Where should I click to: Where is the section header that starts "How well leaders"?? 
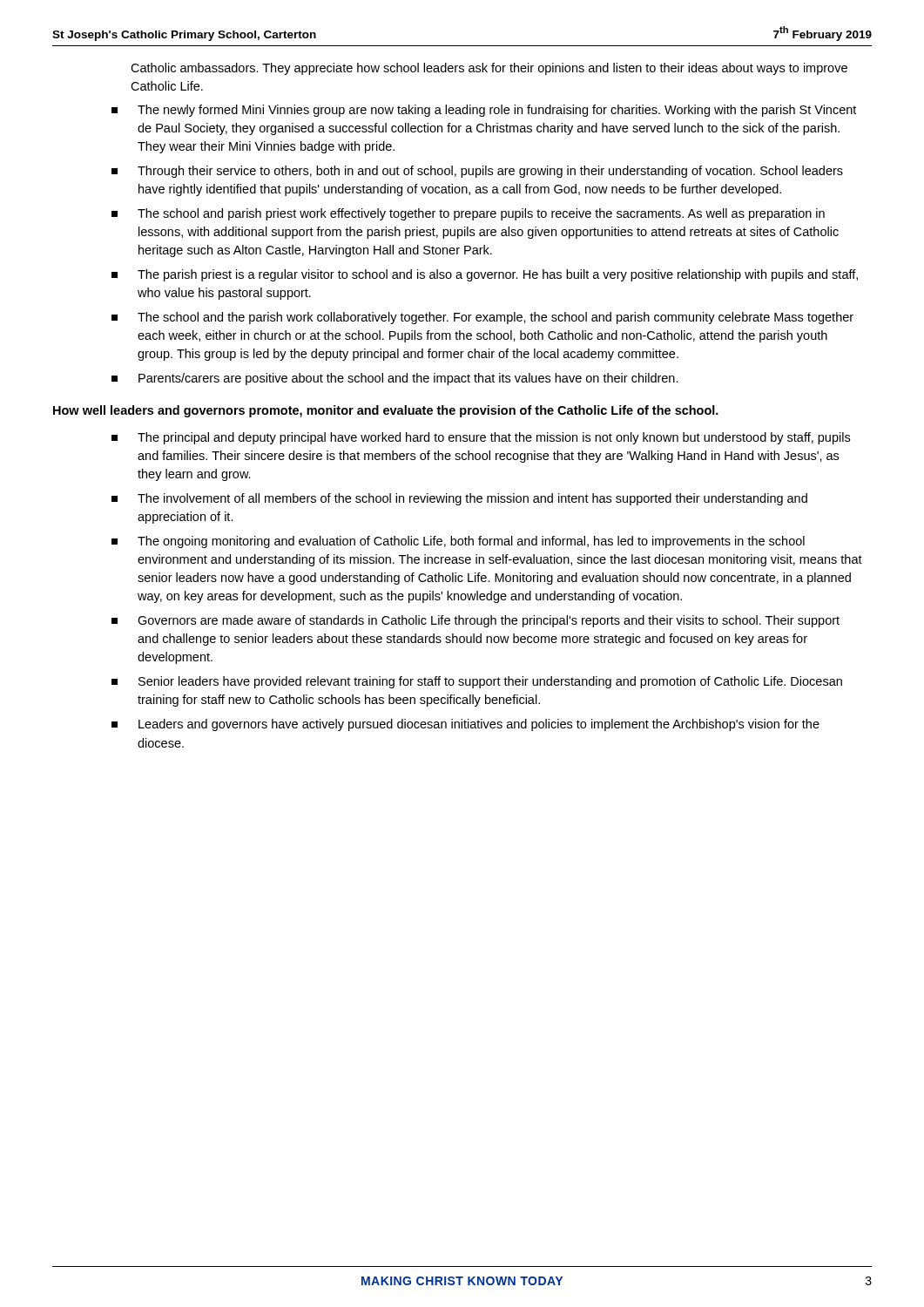386,411
